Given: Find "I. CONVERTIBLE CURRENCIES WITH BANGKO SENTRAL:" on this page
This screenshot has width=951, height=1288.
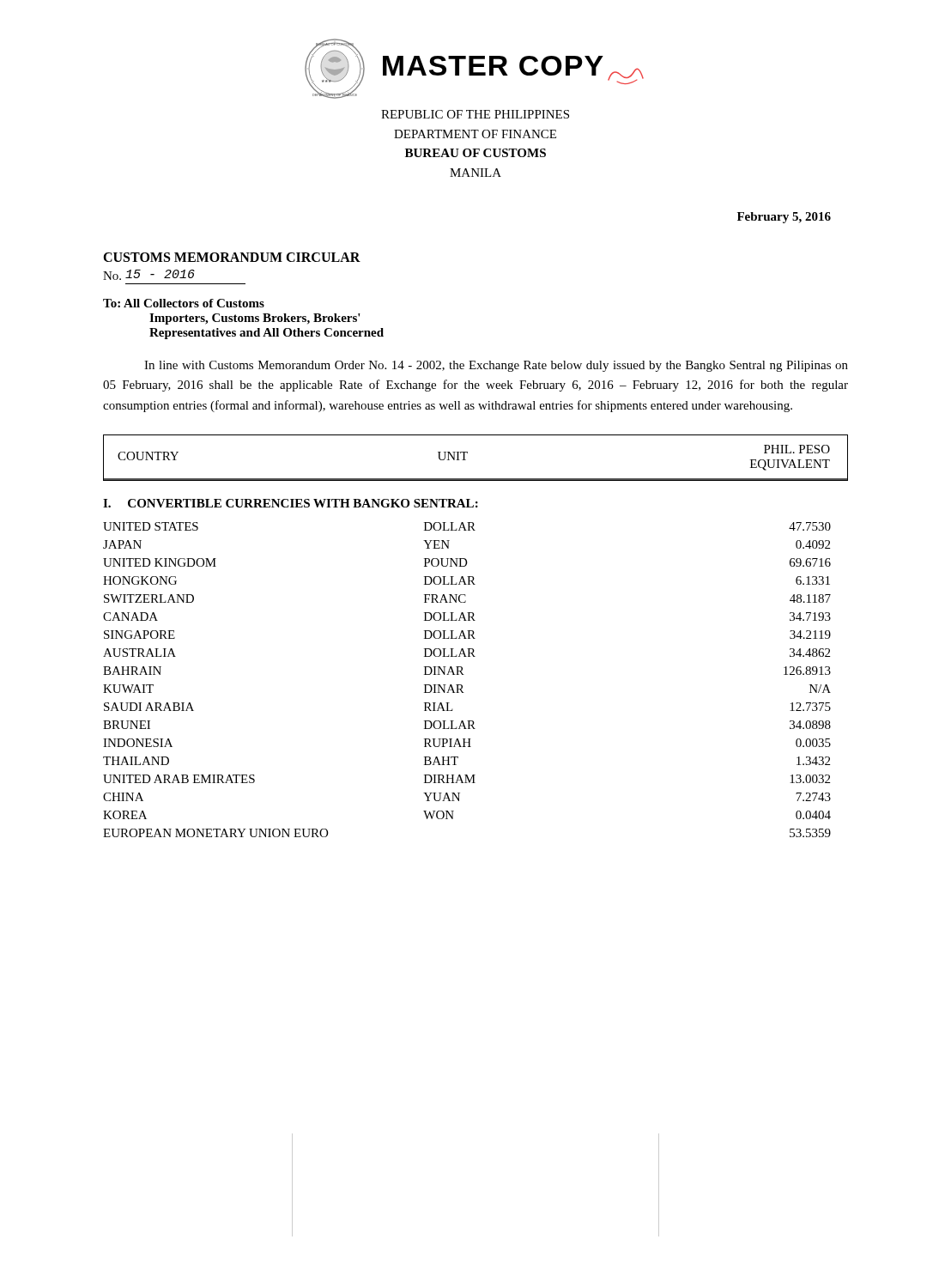Looking at the screenshot, I should (291, 503).
